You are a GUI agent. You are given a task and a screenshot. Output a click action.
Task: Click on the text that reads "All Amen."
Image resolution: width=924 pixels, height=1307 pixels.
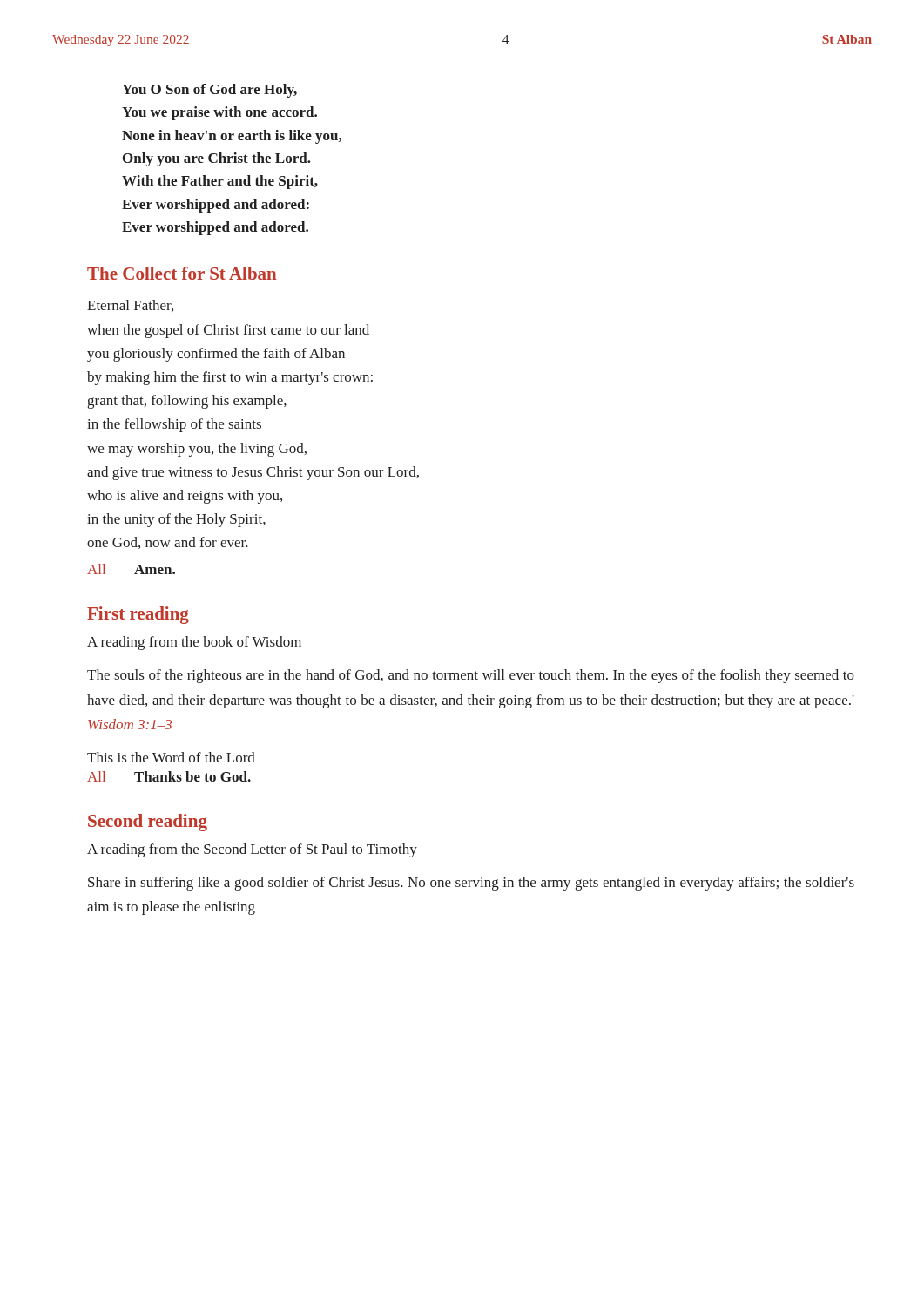131,570
